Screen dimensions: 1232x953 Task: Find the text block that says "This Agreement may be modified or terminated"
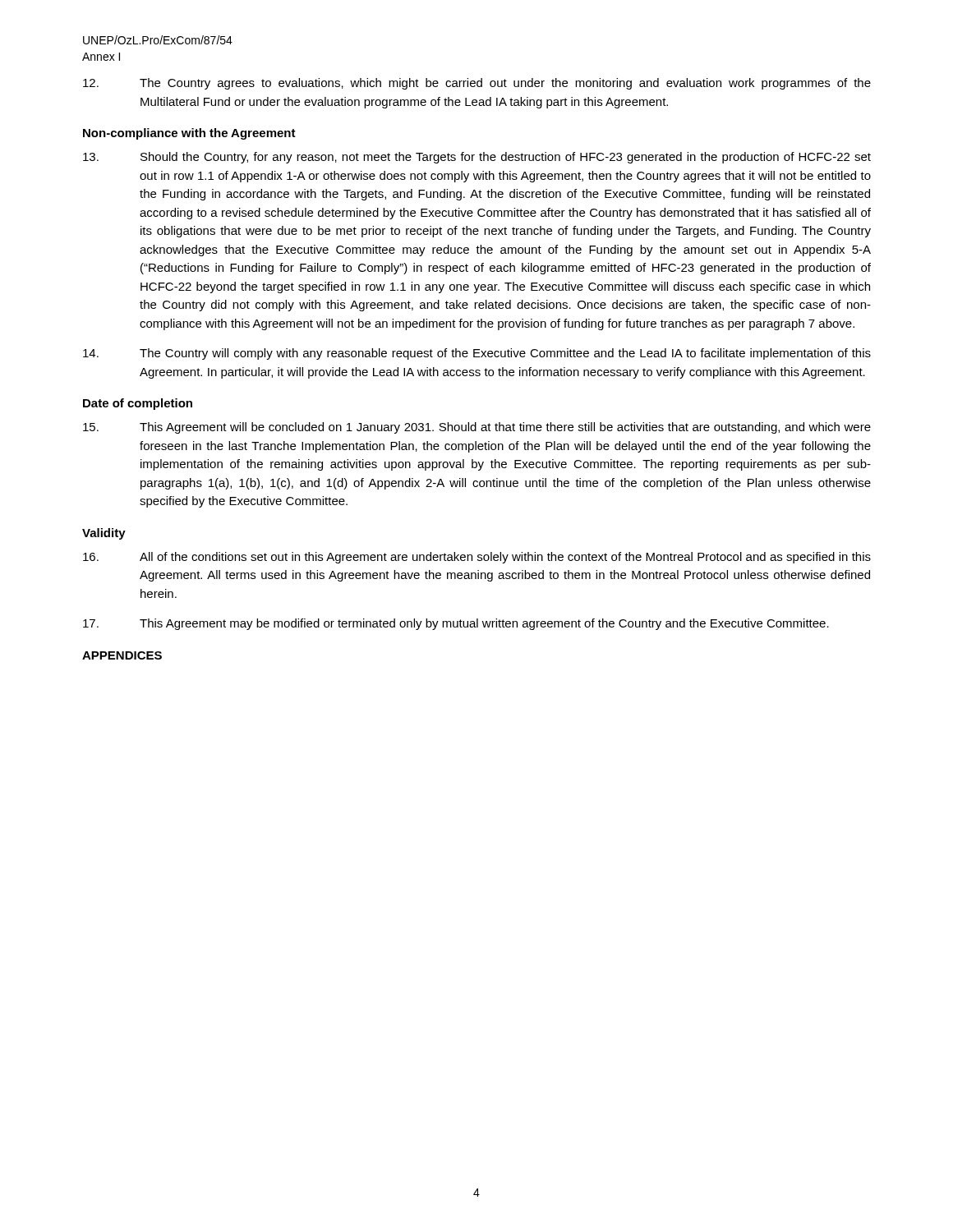click(x=476, y=624)
